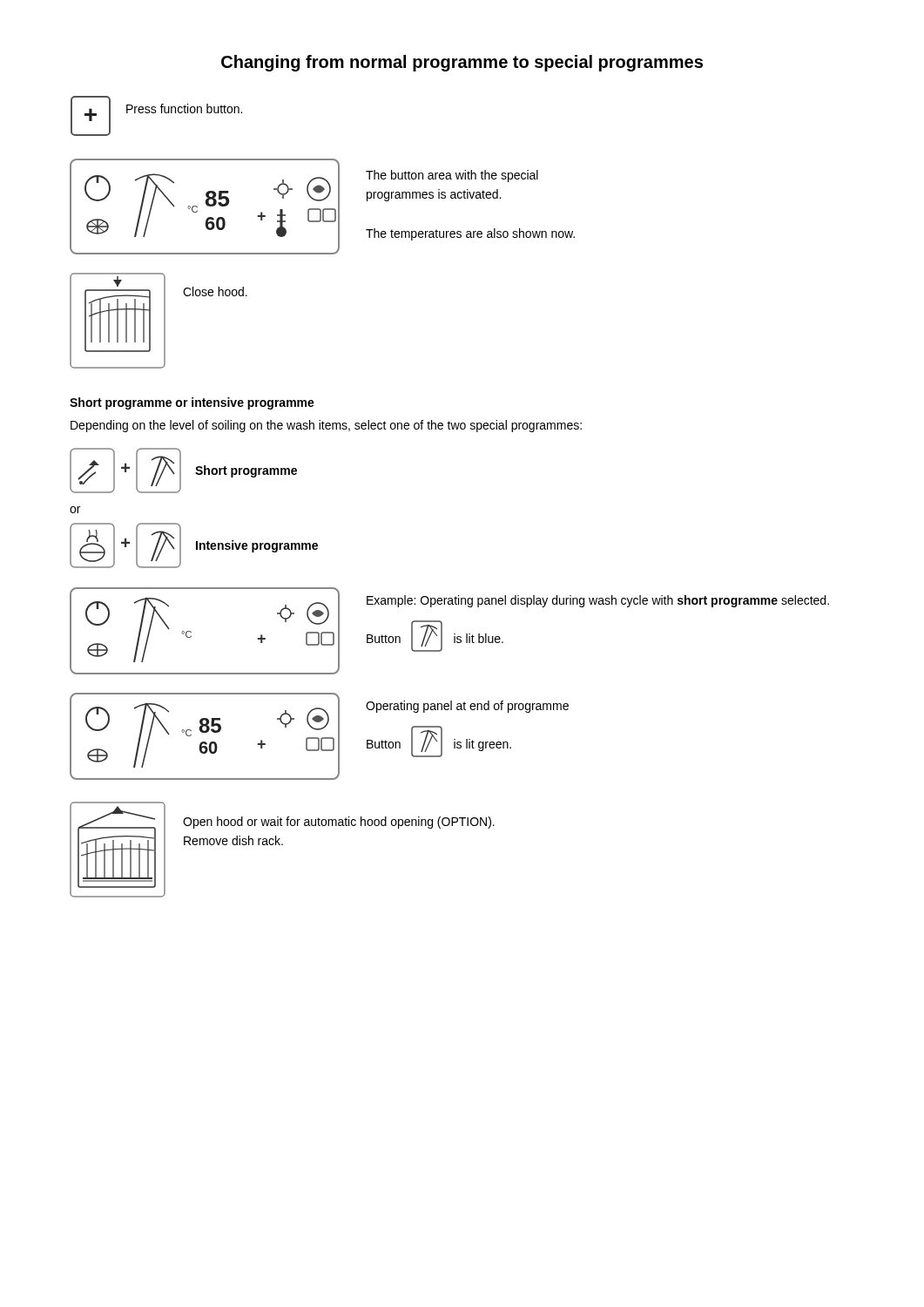Point to the text block starting "Depending on the"
Screen dimensions: 1307x924
[326, 425]
